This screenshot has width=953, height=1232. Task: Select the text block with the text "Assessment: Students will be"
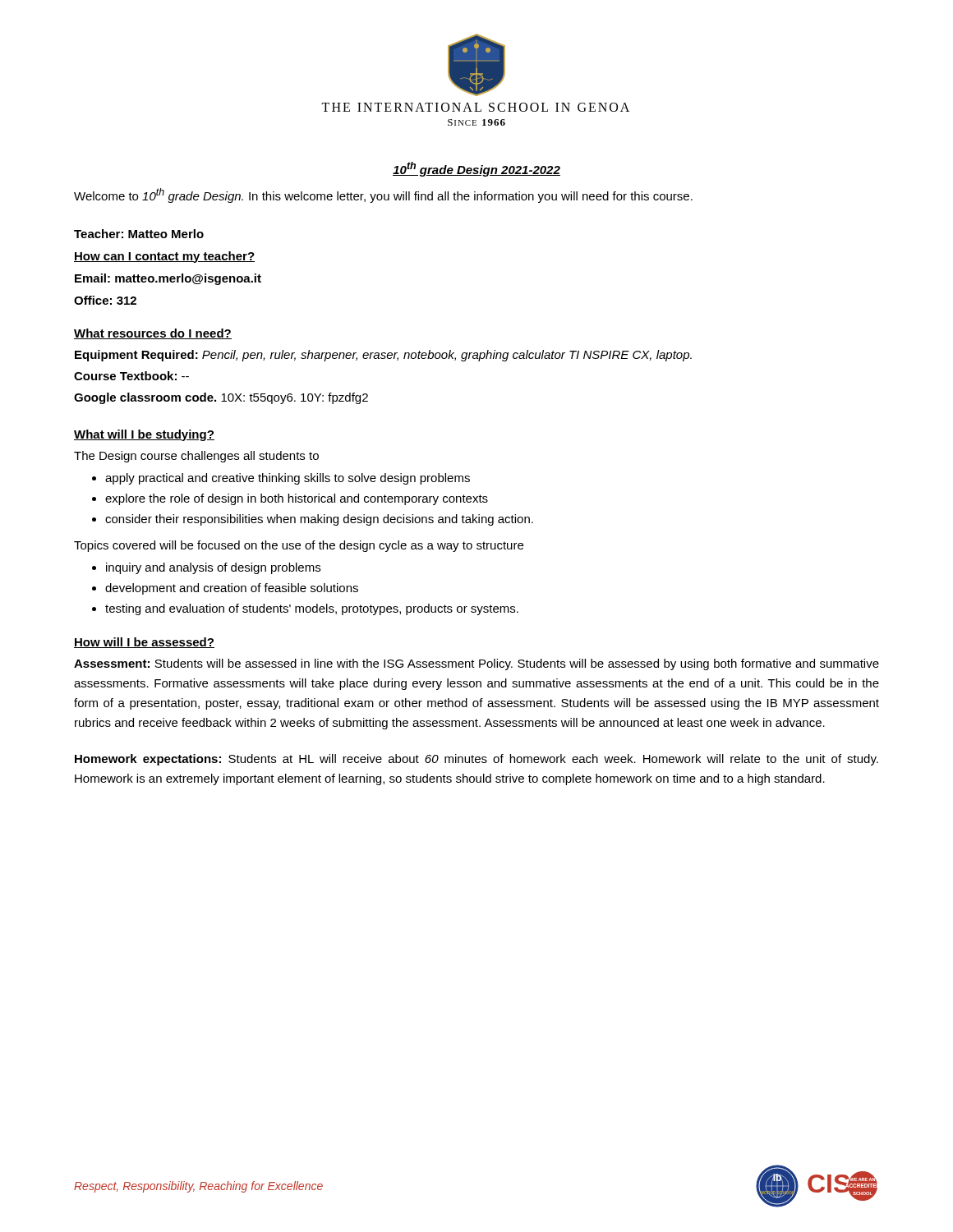(476, 693)
